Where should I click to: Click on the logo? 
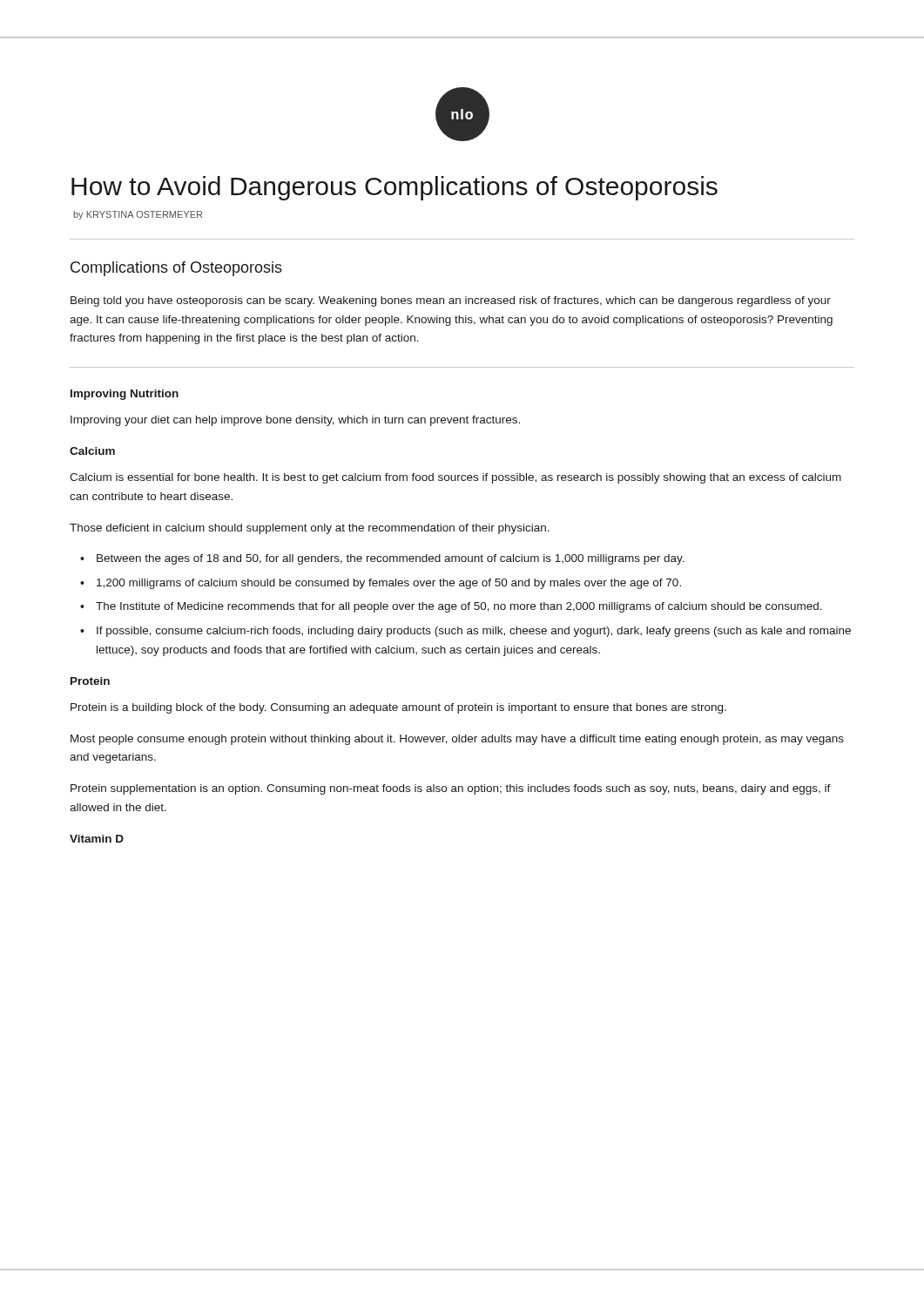[462, 116]
